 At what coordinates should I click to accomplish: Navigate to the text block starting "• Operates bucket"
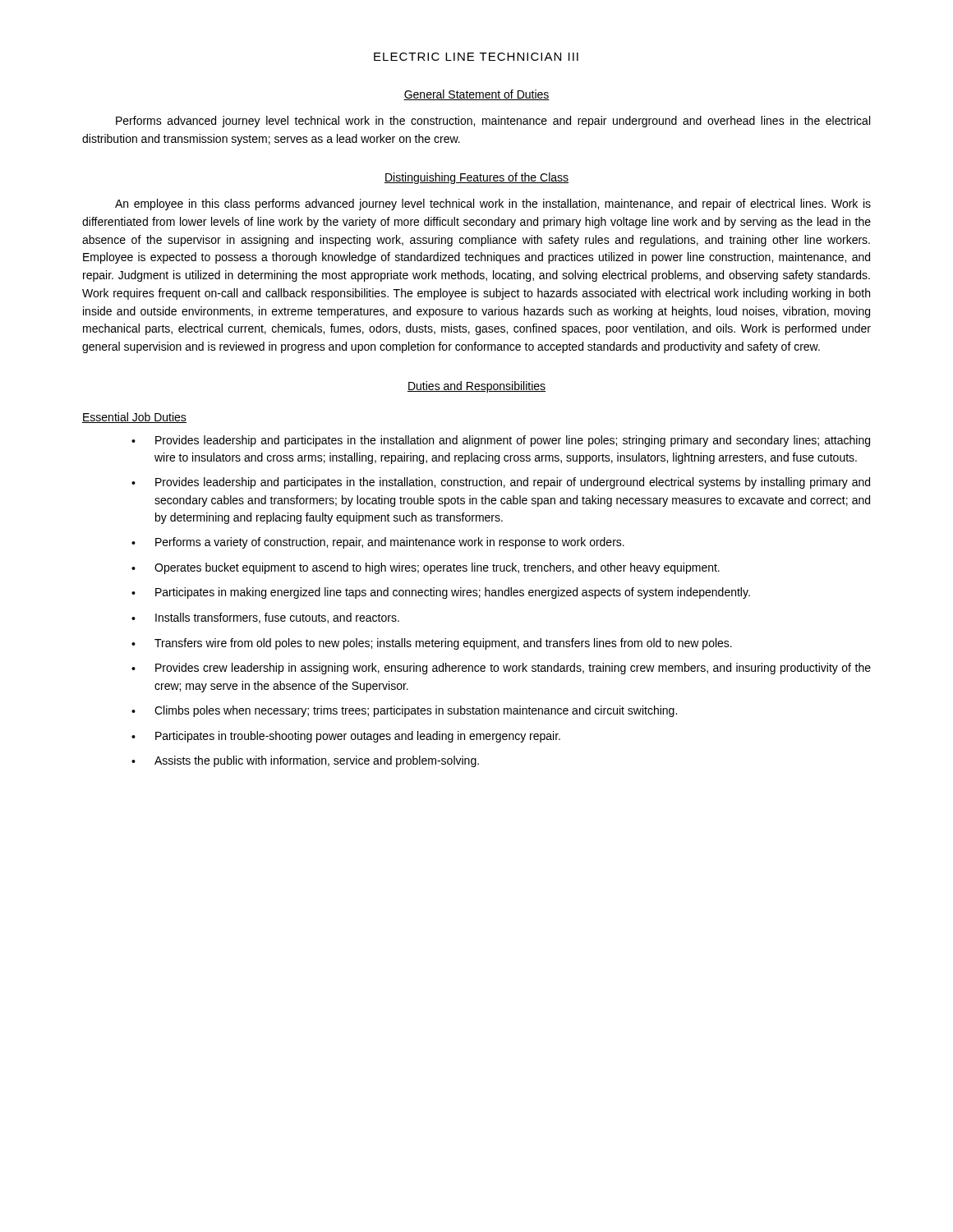(x=501, y=568)
